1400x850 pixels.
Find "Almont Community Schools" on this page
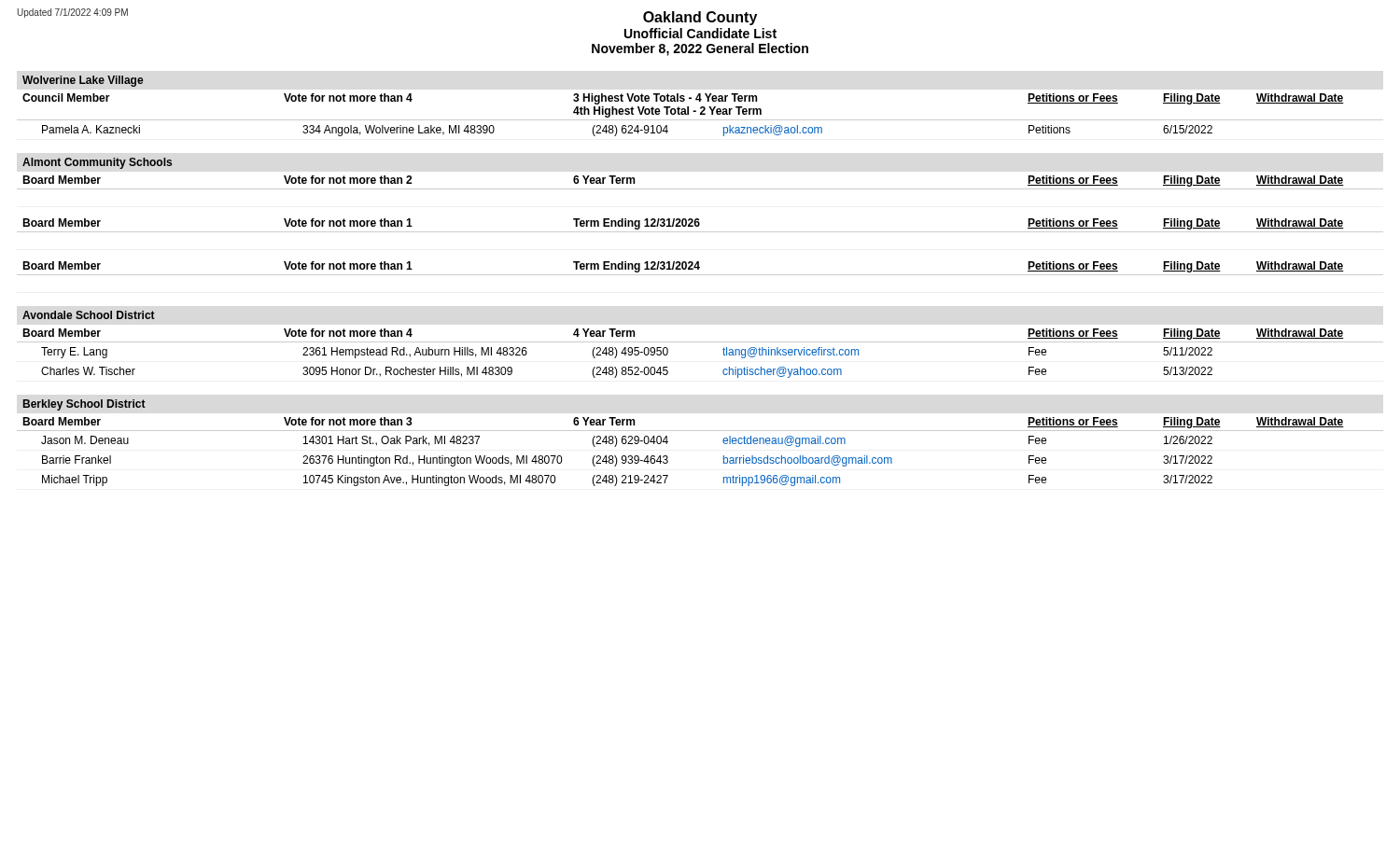tap(97, 162)
